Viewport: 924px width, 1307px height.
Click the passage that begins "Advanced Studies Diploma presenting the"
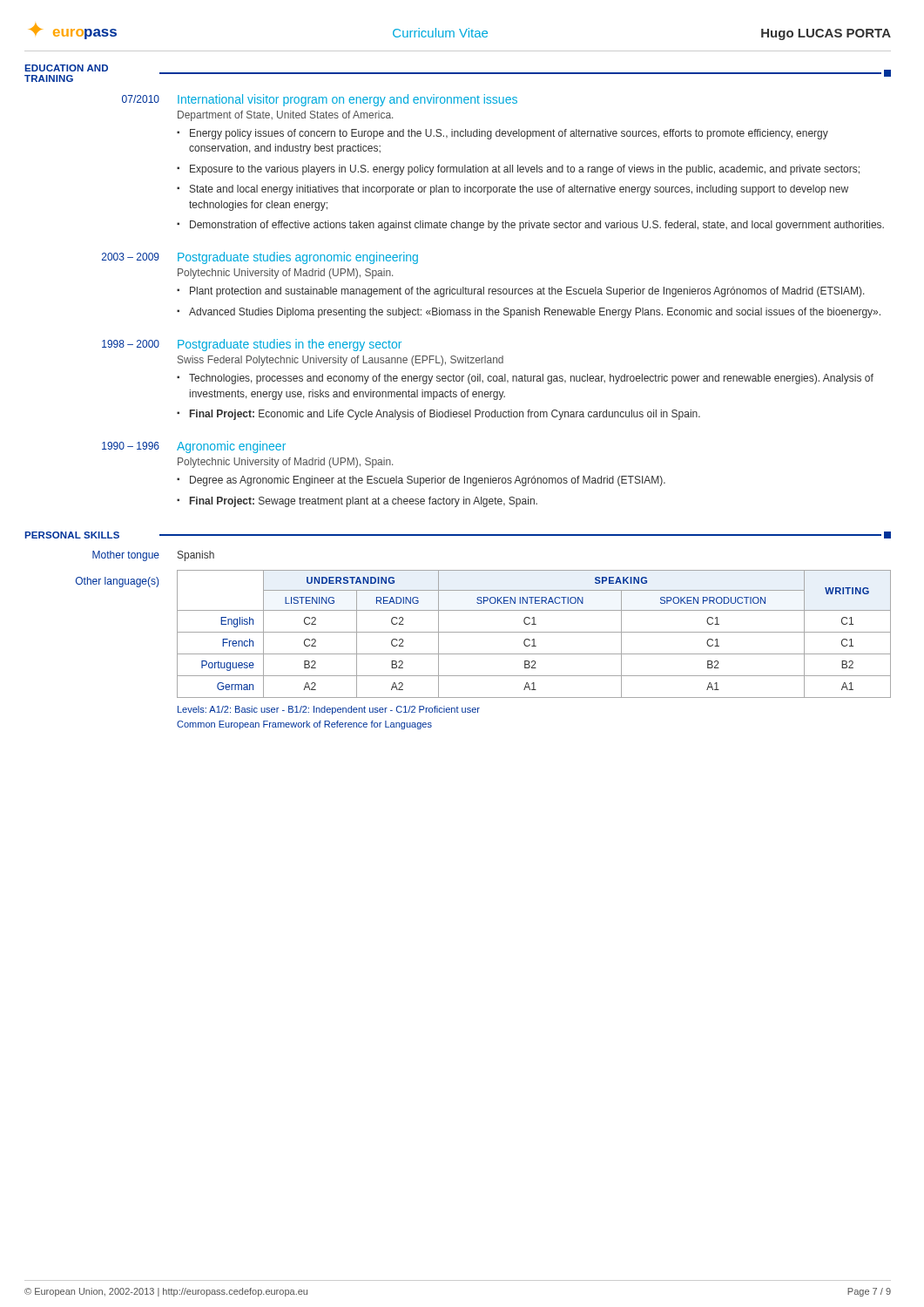click(x=535, y=312)
